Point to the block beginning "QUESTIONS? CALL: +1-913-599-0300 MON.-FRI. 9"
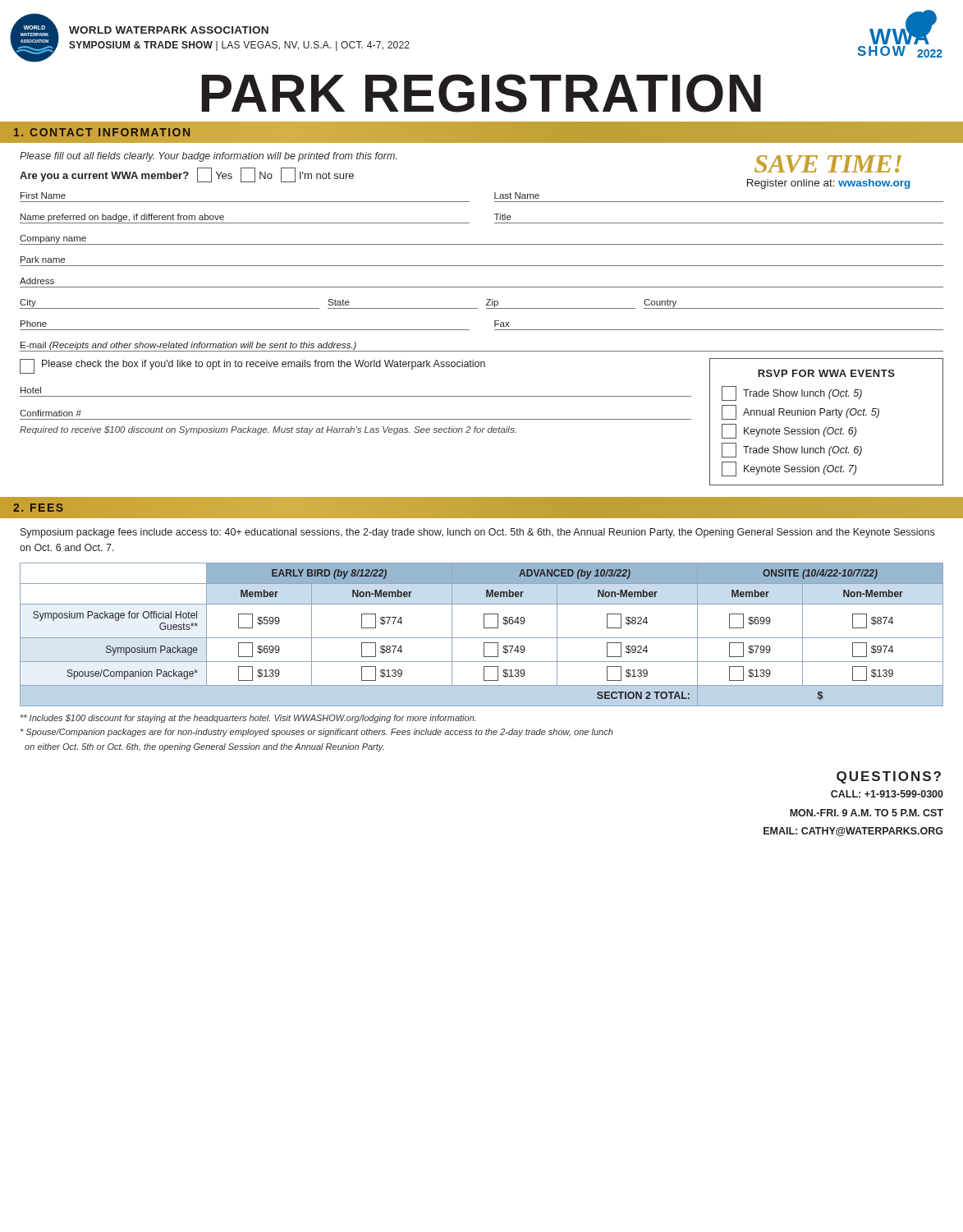Screen dimensions: 1232x963 889,777
